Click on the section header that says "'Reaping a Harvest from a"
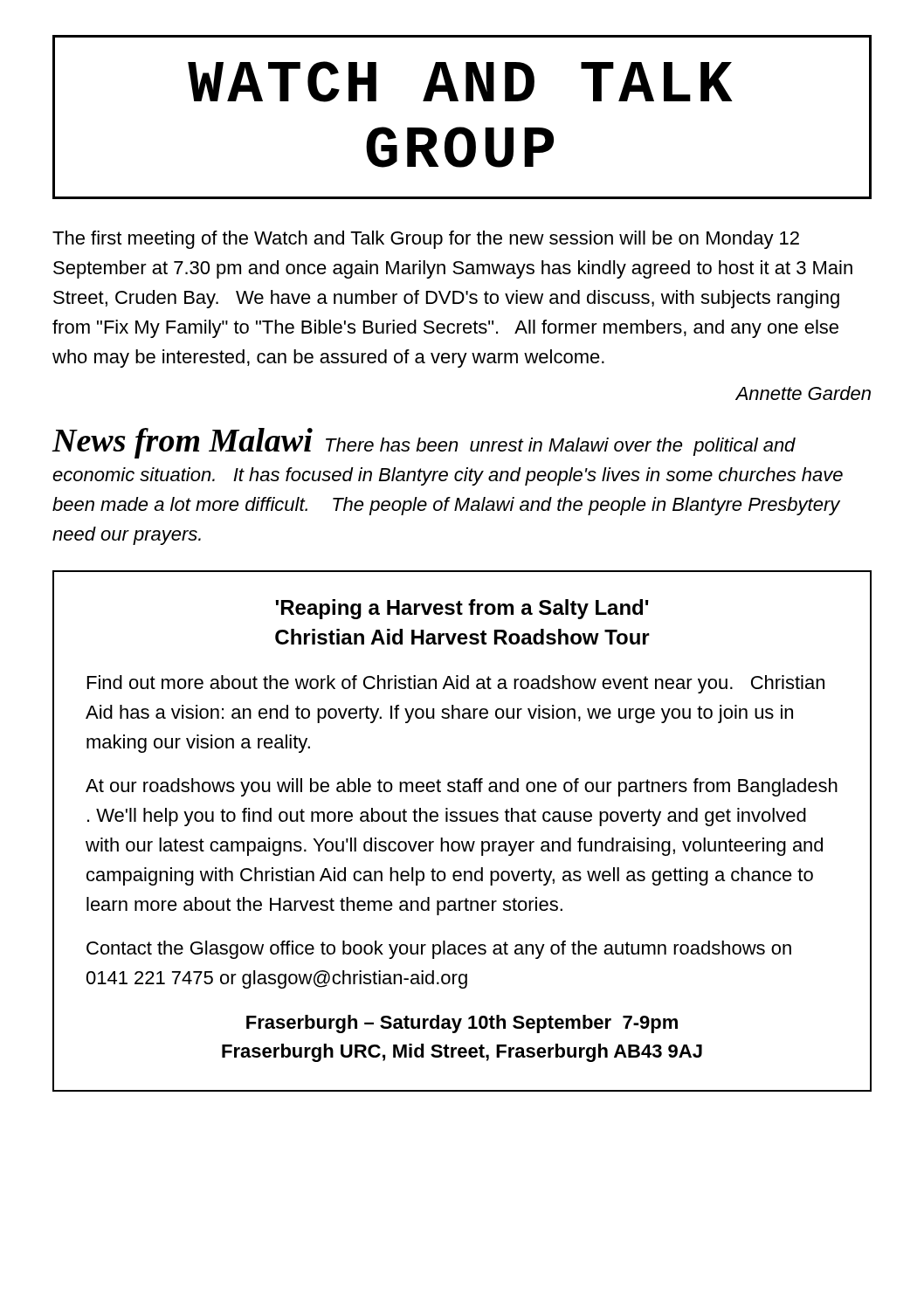Image resolution: width=924 pixels, height=1310 pixels. coord(462,623)
